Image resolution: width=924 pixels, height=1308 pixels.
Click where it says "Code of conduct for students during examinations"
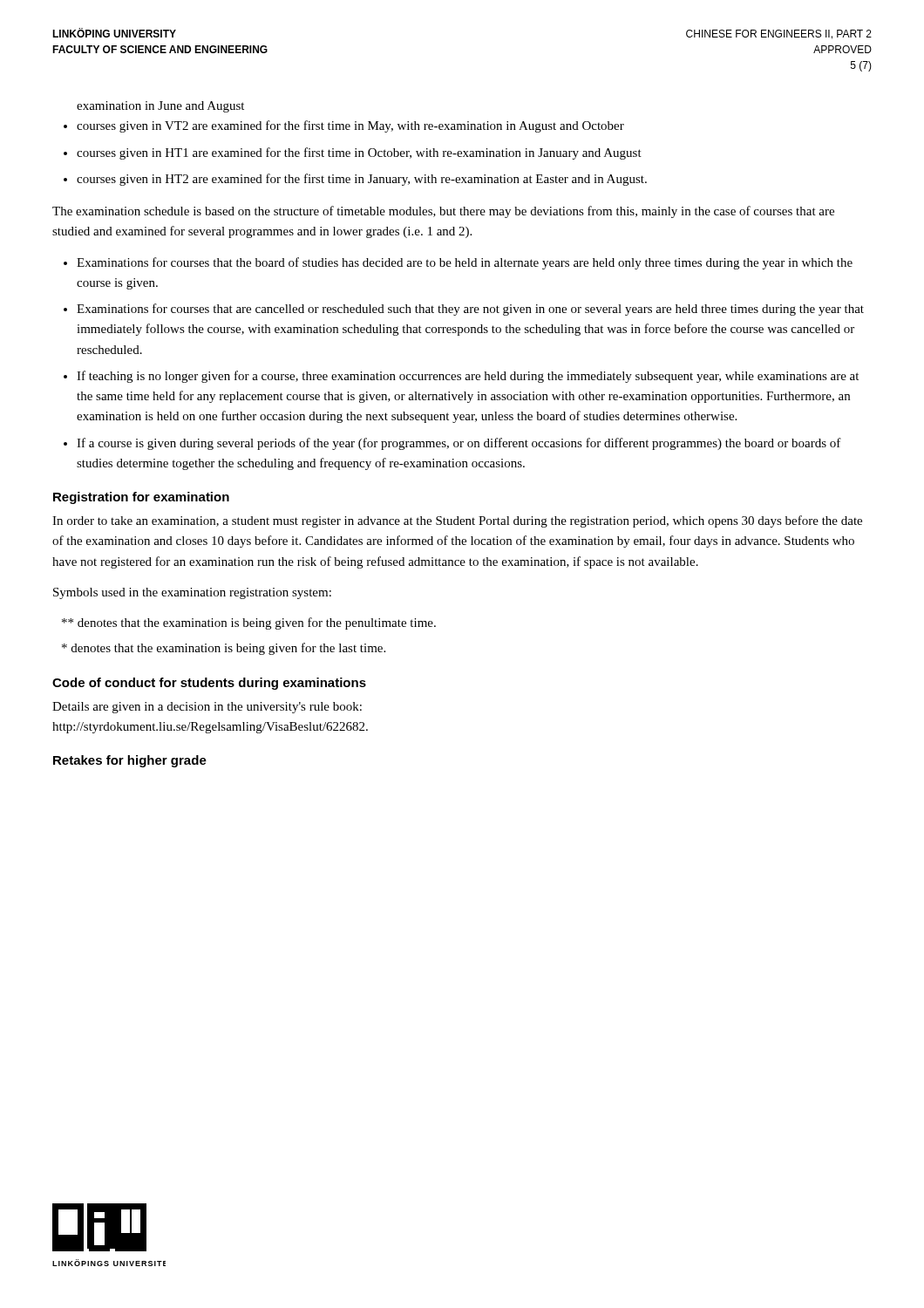pos(209,682)
